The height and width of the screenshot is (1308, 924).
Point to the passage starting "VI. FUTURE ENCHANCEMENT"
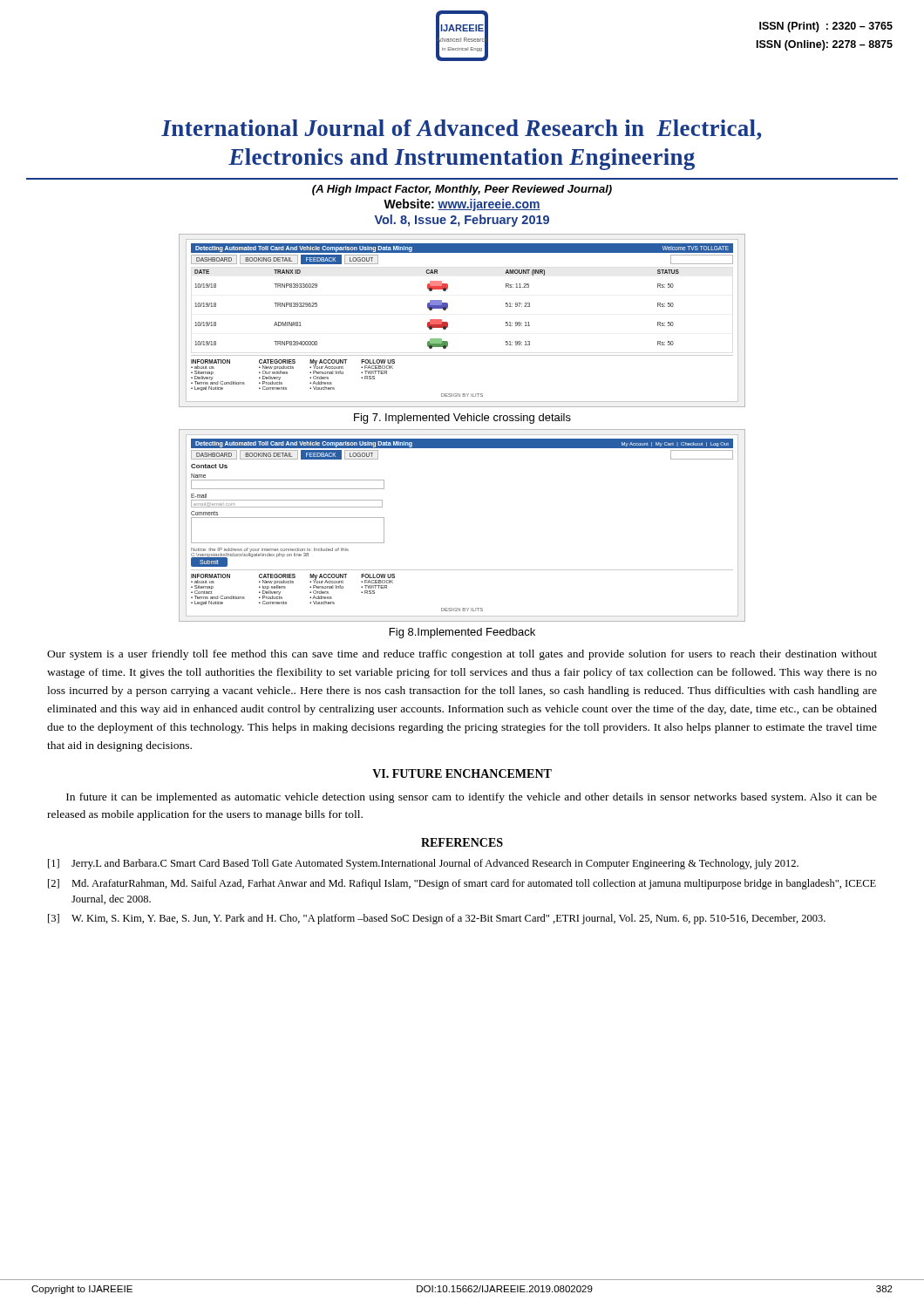pyautogui.click(x=462, y=774)
